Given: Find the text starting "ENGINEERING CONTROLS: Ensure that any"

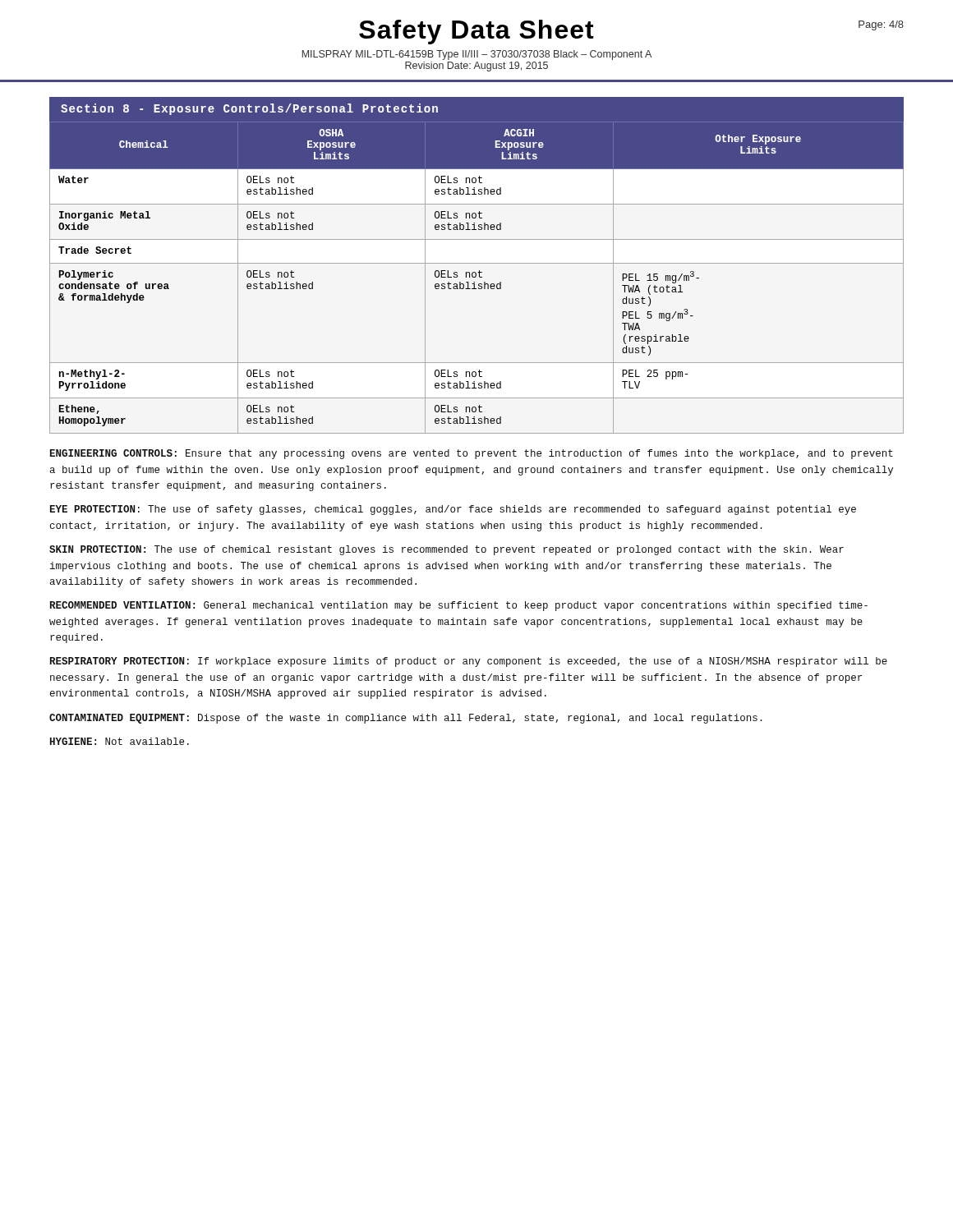Looking at the screenshot, I should [471, 470].
